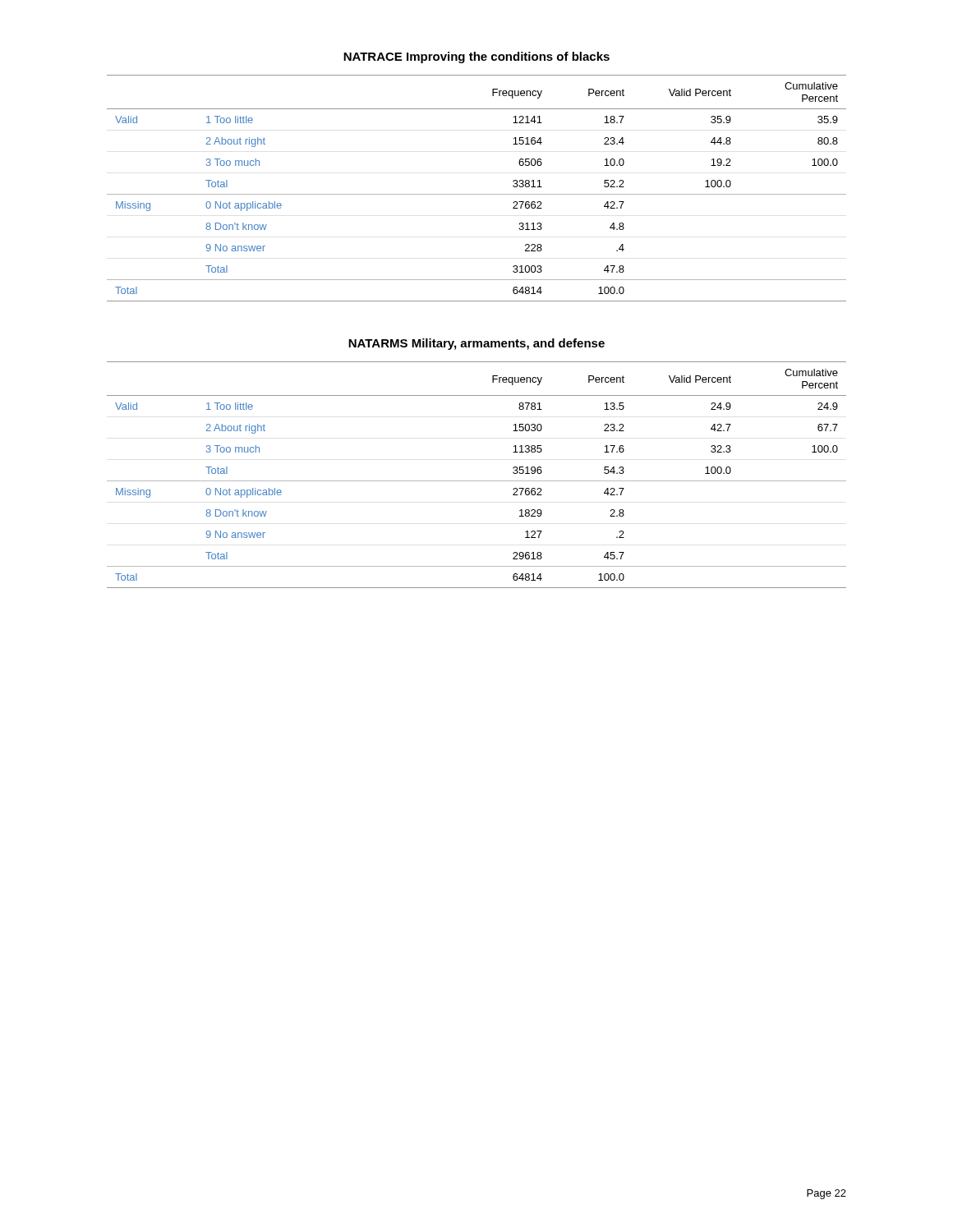Point to the text starting "NATARMS Military, armaments, and defense"

click(476, 343)
